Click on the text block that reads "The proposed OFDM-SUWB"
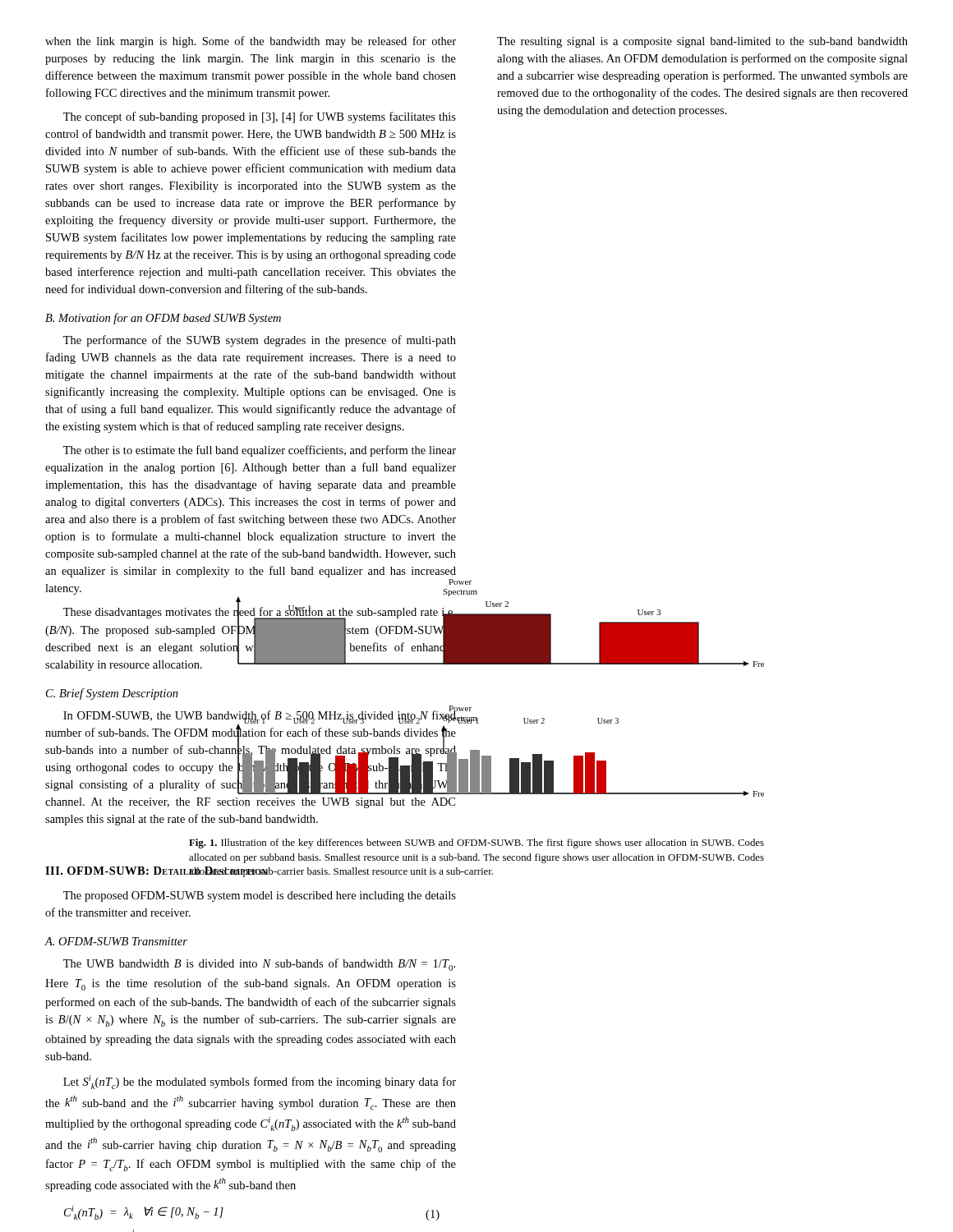This screenshot has height=1232, width=953. (251, 904)
